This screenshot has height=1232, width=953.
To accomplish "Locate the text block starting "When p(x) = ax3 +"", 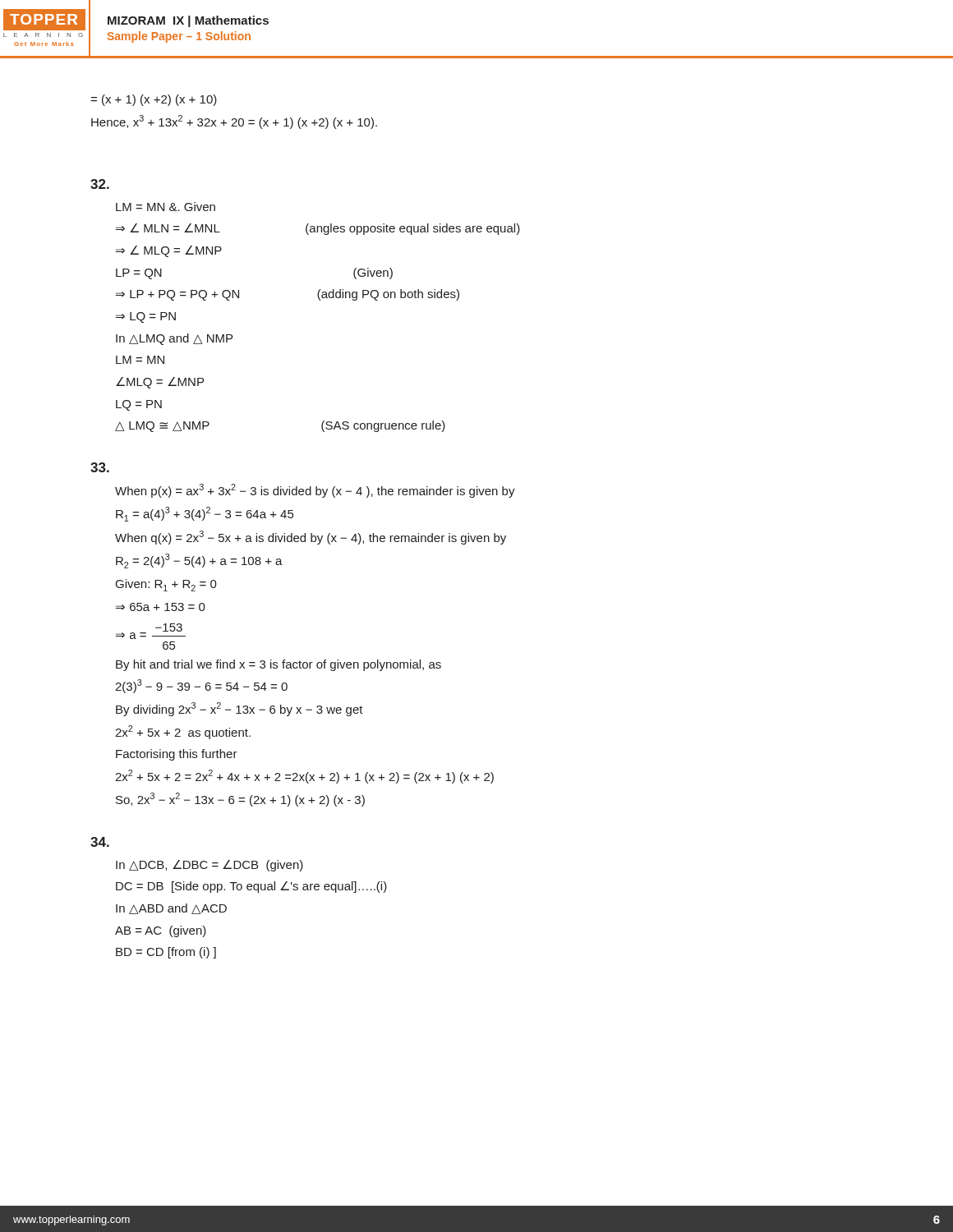I will pyautogui.click(x=315, y=491).
